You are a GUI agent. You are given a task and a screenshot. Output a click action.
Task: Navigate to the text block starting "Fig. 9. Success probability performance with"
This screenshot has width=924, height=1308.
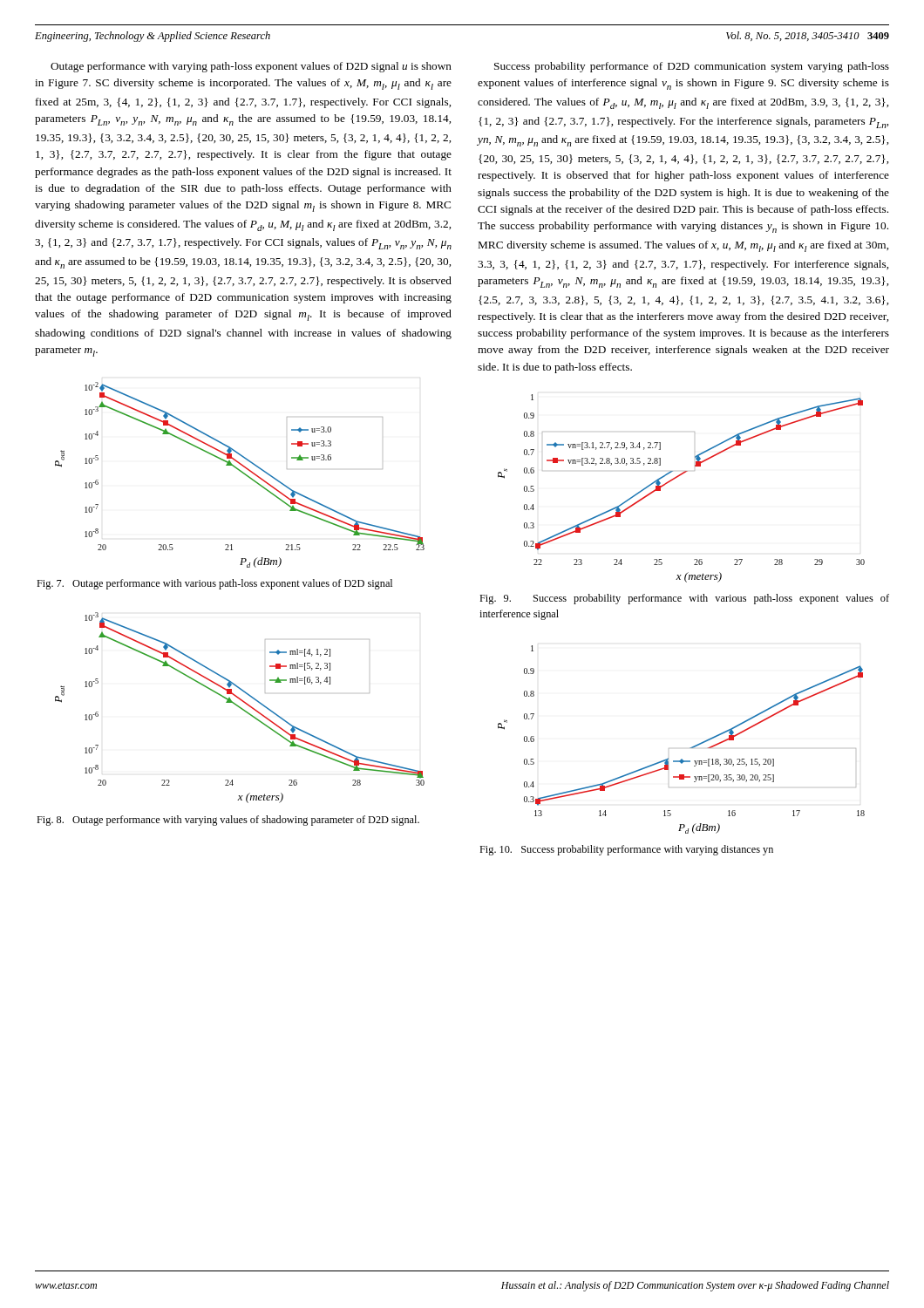(684, 606)
